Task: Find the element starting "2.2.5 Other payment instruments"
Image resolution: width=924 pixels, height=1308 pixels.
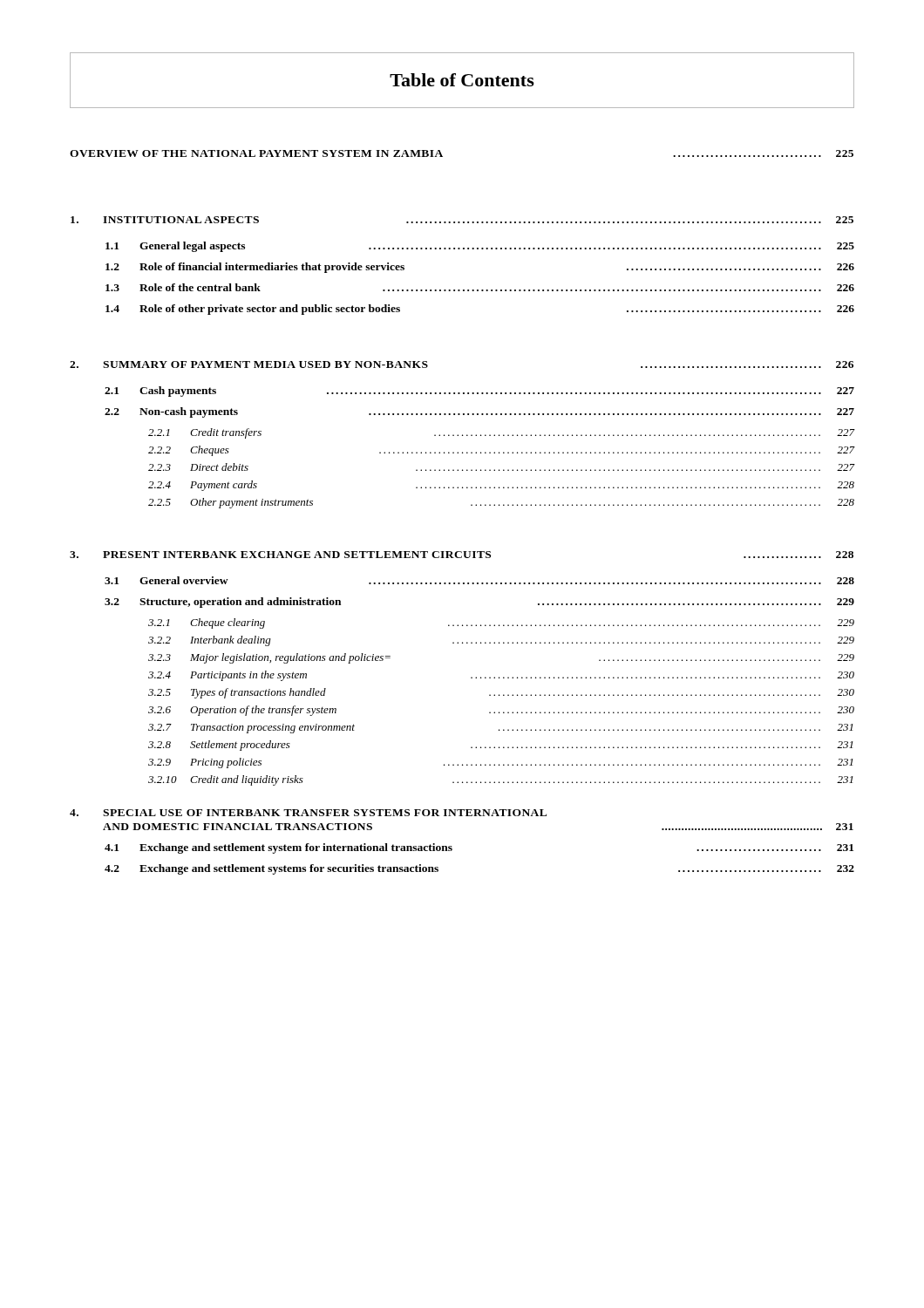Action: pyautogui.click(x=501, y=502)
